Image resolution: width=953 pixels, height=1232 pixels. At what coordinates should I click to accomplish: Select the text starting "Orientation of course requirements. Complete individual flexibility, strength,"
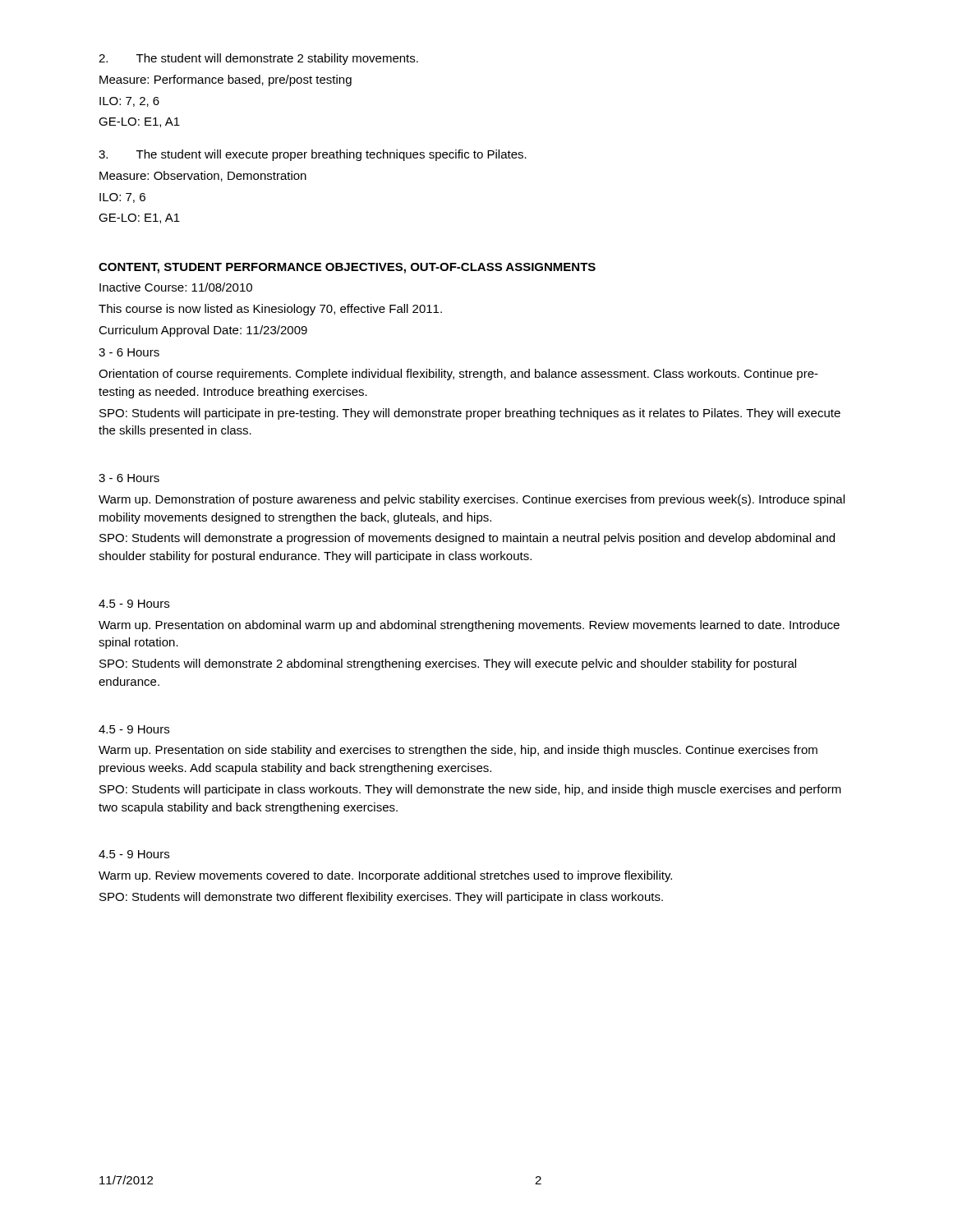476,383
